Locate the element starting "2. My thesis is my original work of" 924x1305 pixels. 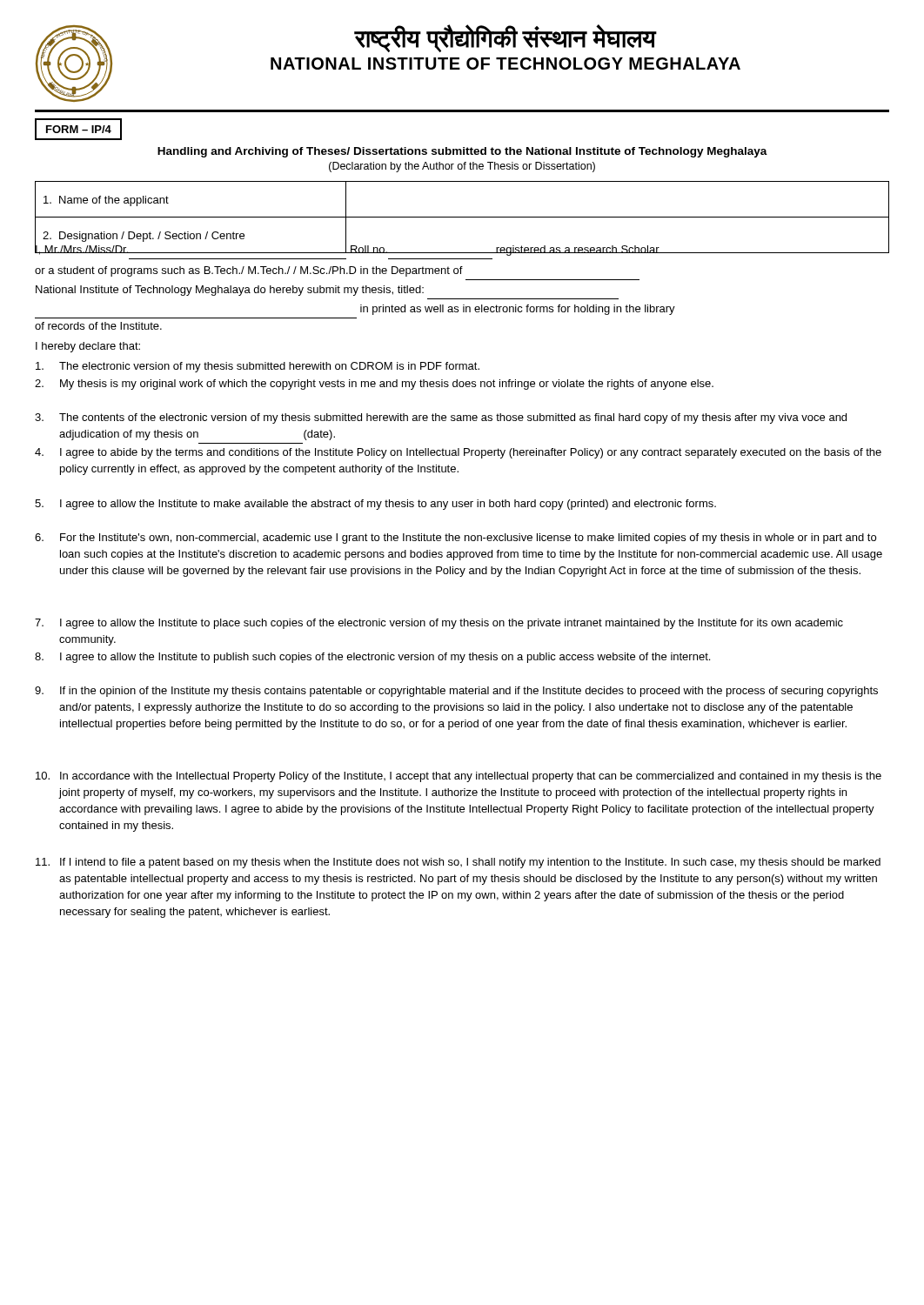tap(462, 384)
